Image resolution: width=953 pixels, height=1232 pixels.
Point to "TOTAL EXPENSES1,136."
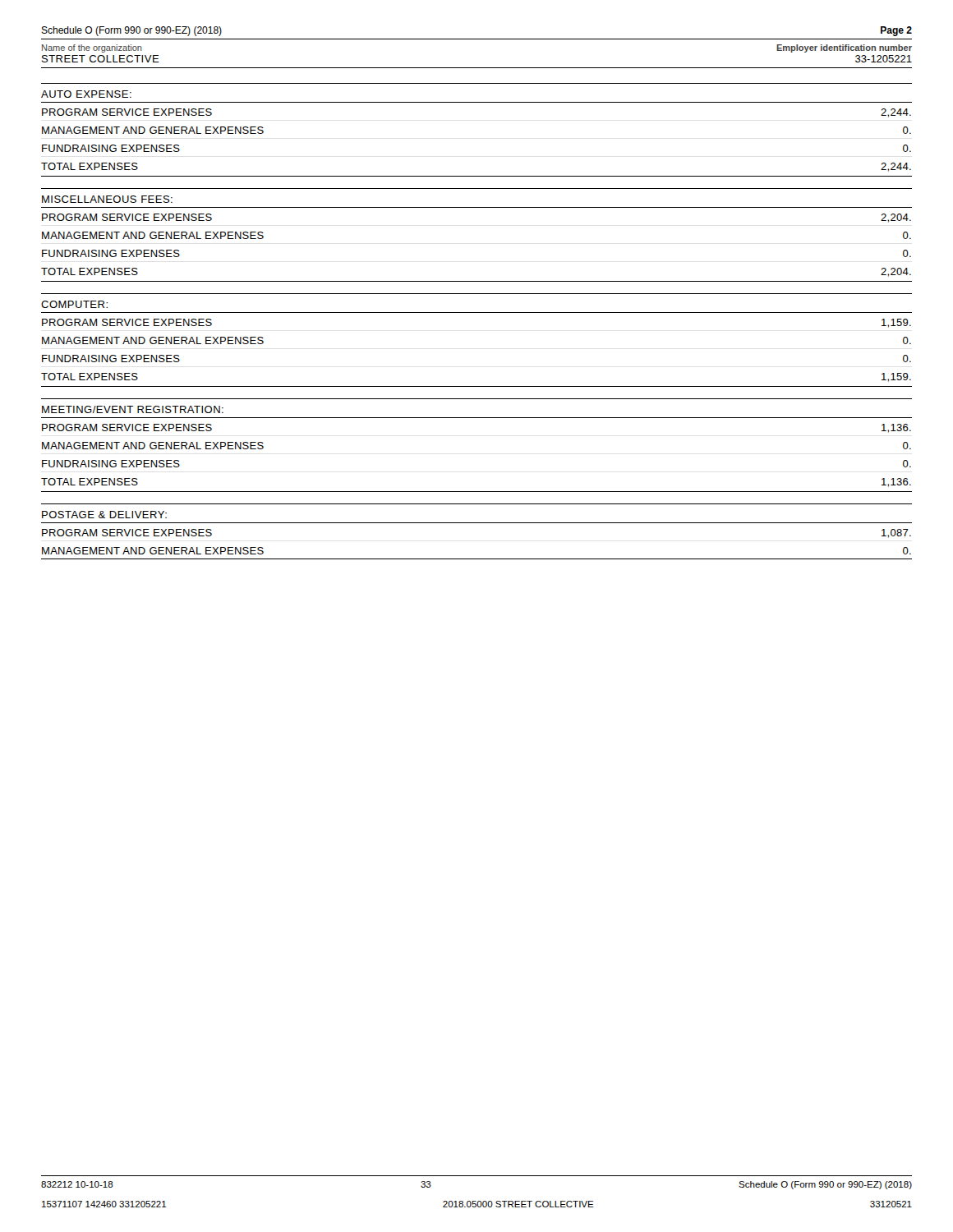tap(476, 482)
